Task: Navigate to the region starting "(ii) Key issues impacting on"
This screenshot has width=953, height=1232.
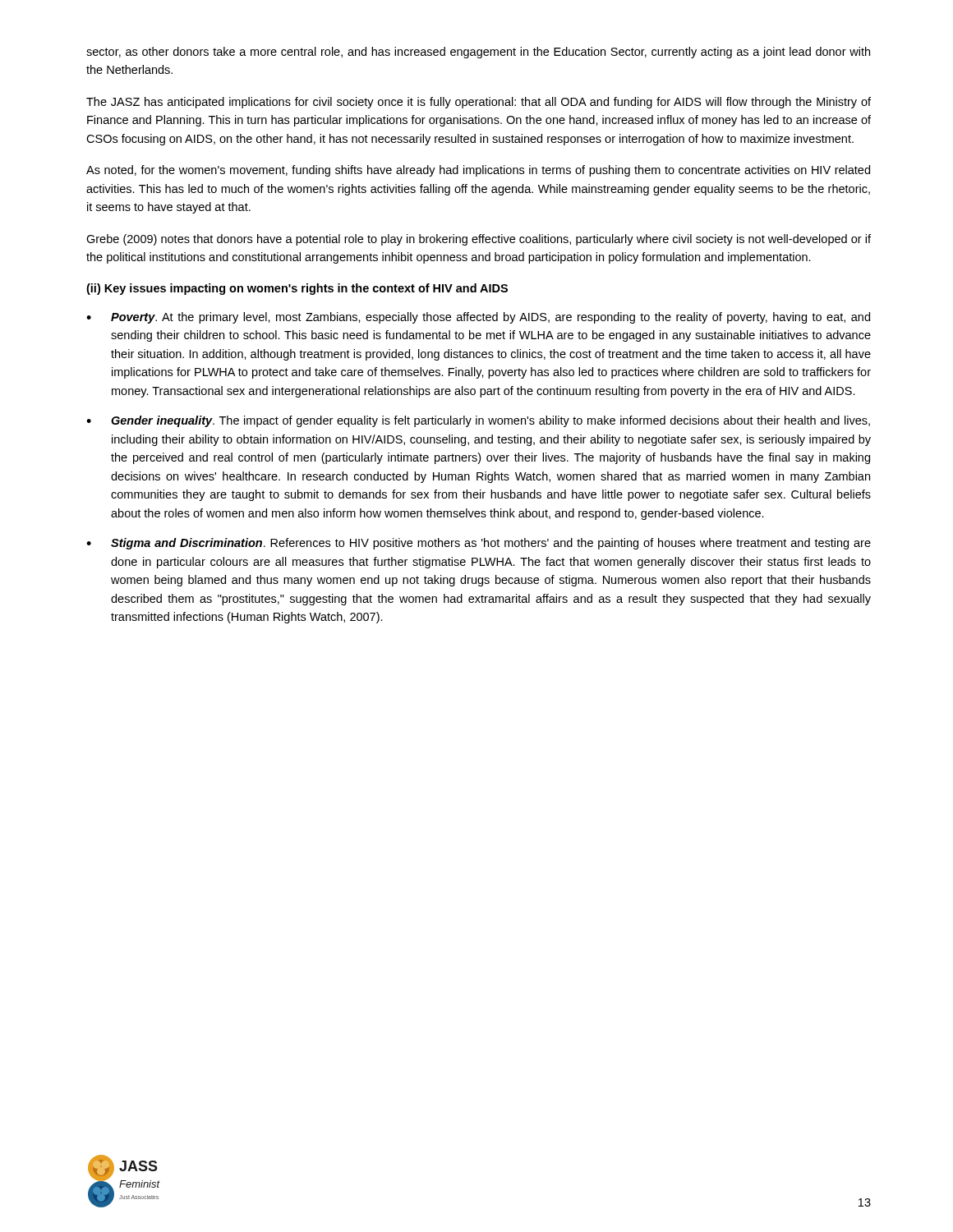Action: point(297,288)
